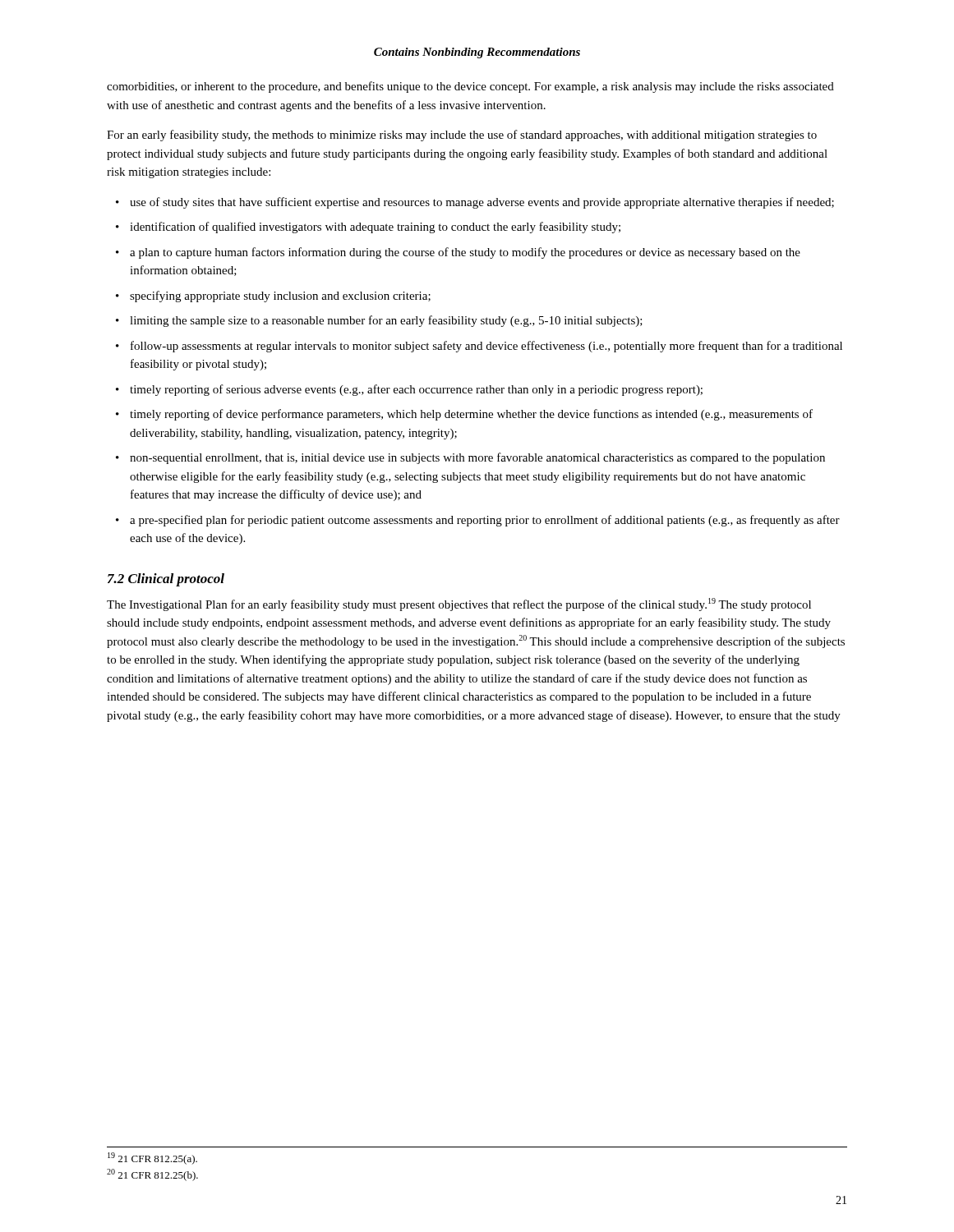Click on the section header that says "7.2 Clinical protocol"

(166, 578)
